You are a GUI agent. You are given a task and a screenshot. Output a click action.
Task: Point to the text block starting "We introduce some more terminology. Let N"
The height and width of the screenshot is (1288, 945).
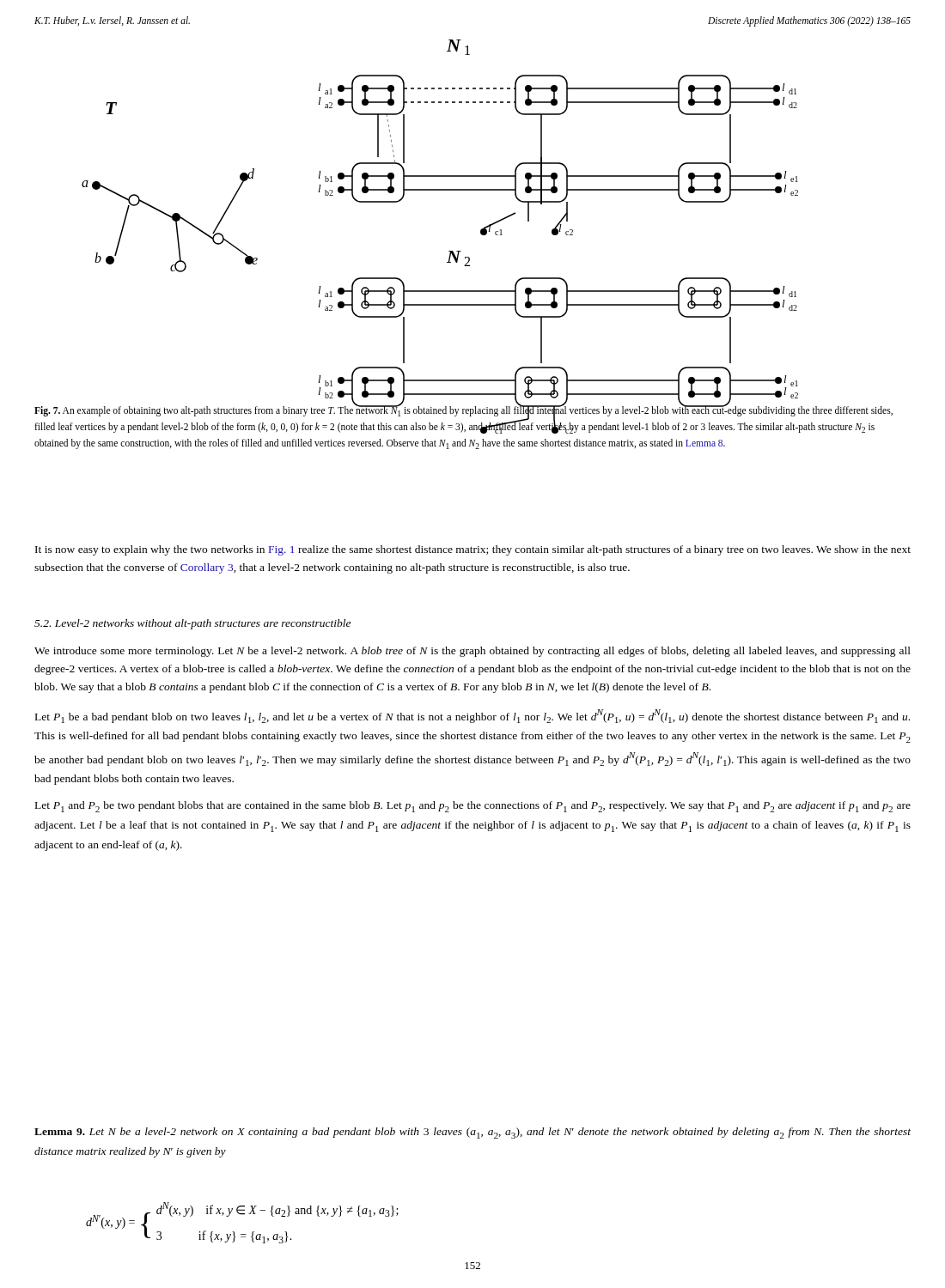[472, 748]
